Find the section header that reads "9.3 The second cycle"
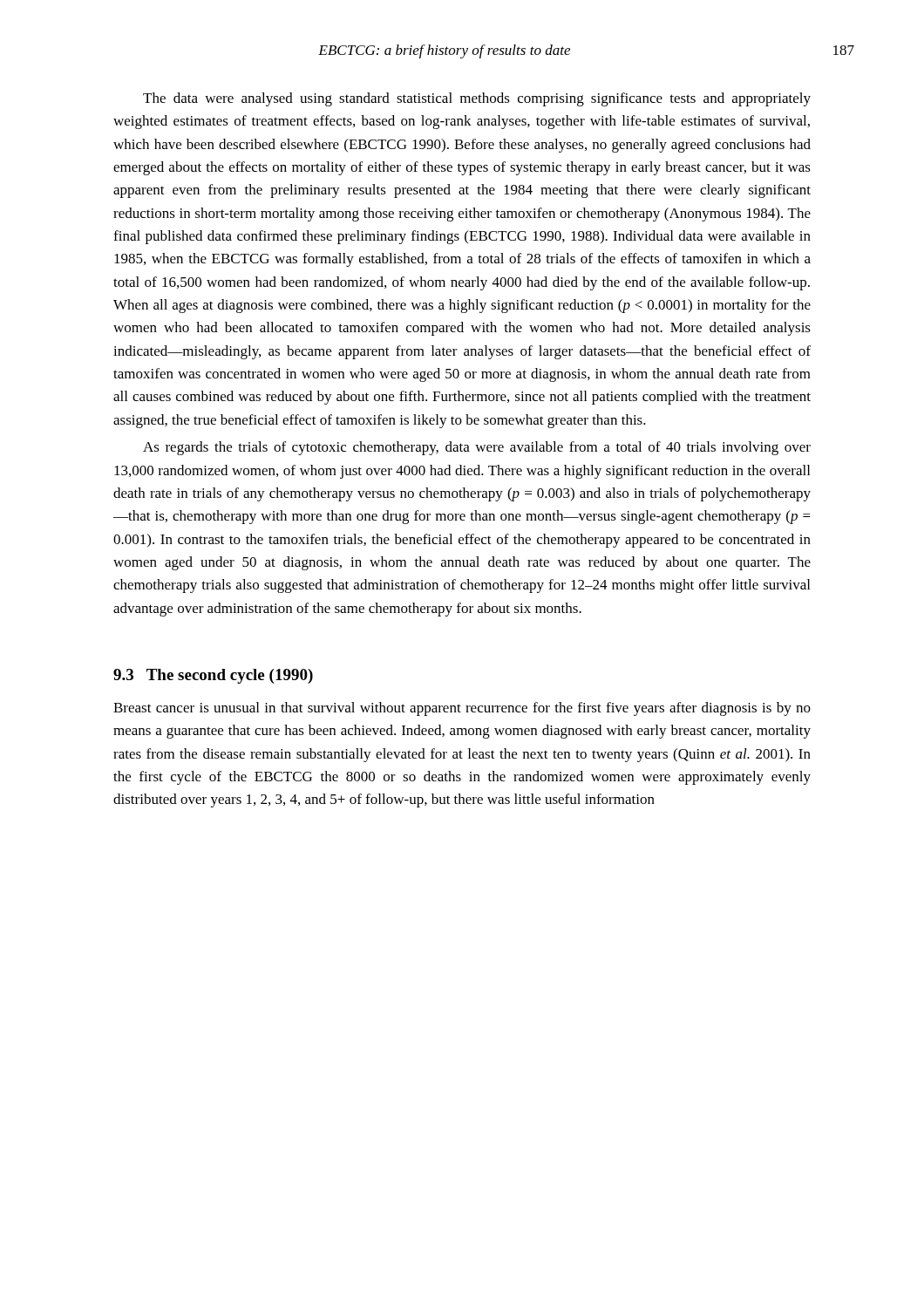This screenshot has height=1308, width=924. (213, 675)
